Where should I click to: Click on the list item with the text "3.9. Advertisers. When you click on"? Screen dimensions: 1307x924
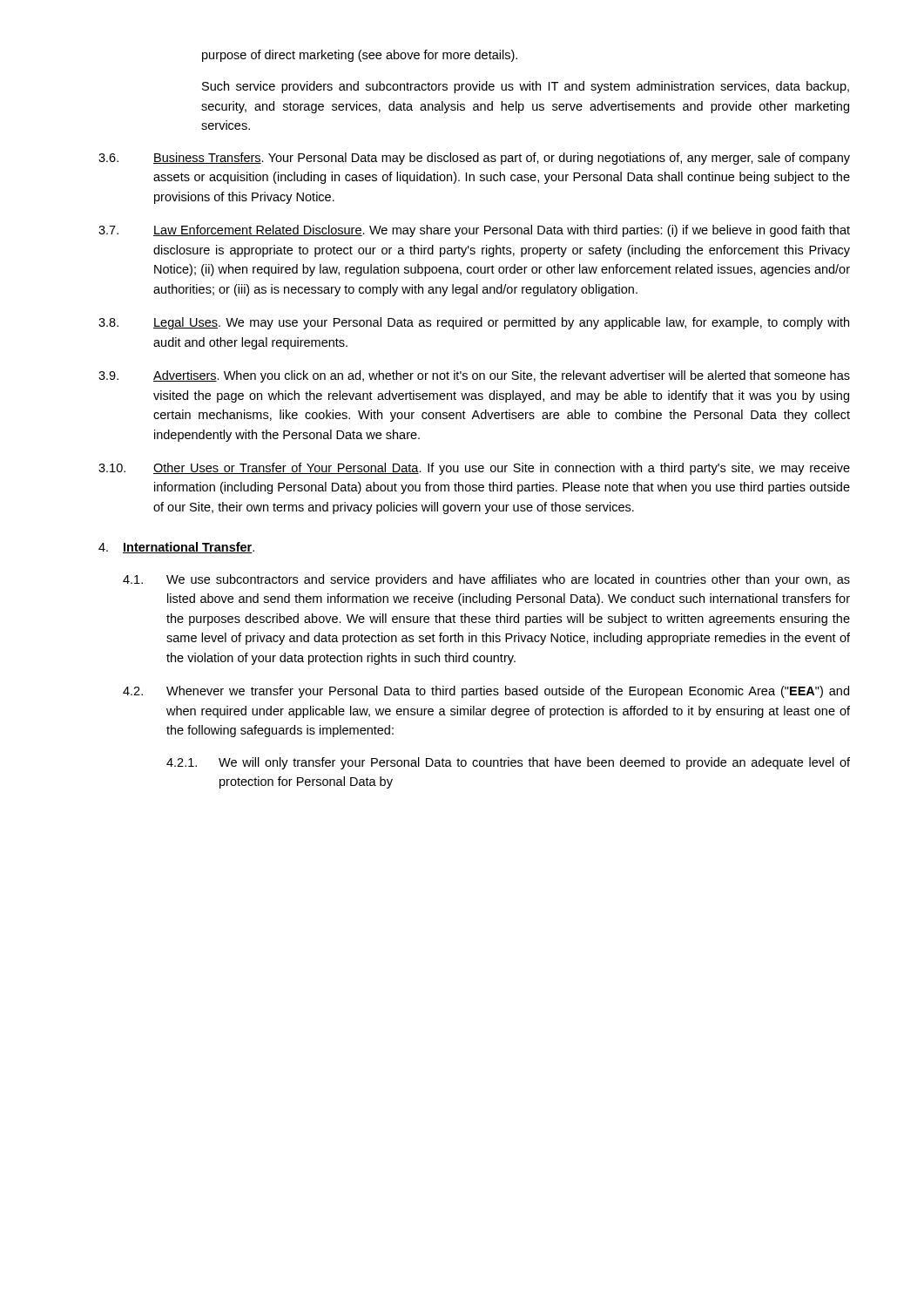pos(474,405)
